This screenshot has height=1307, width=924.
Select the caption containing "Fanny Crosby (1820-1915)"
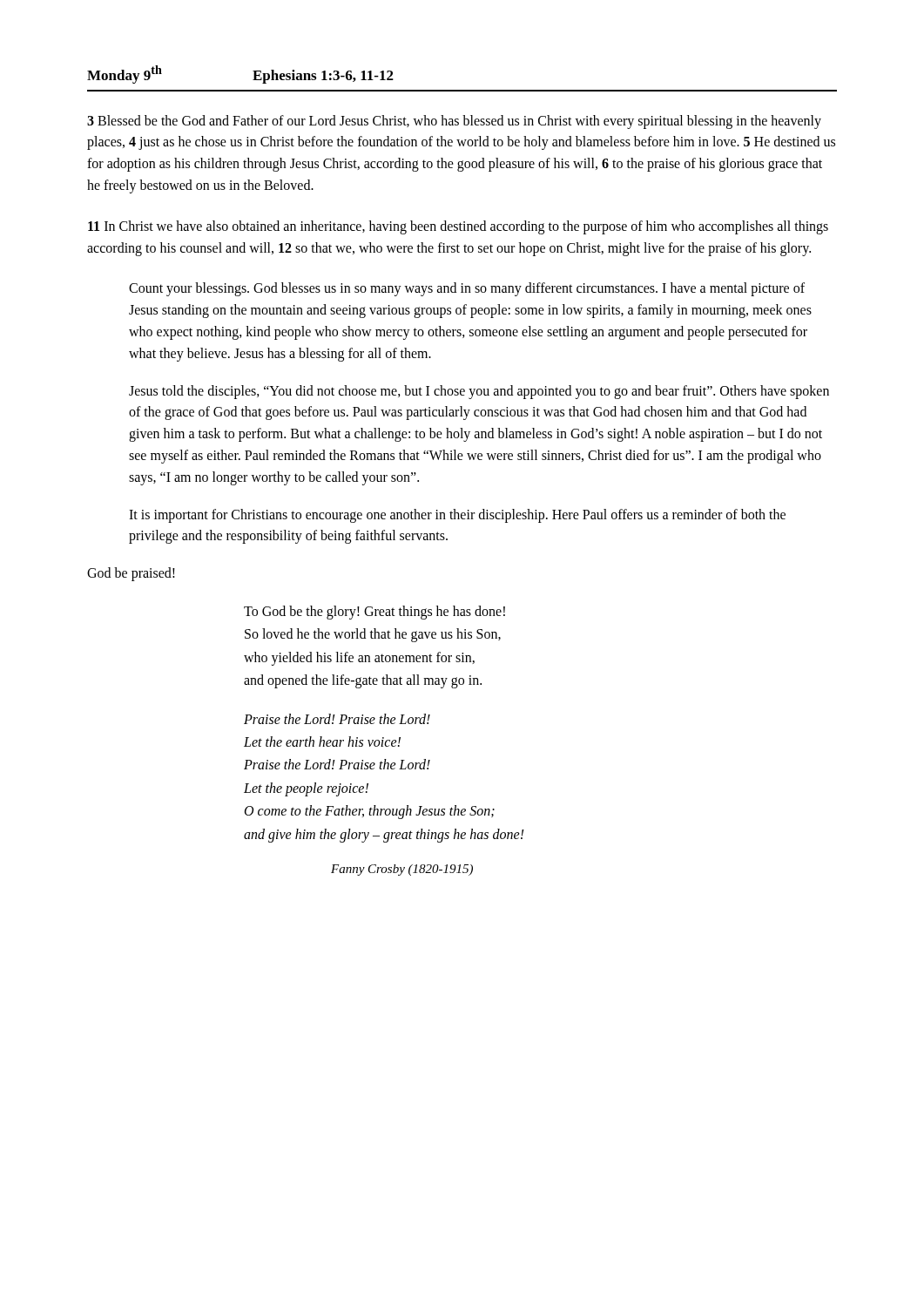click(x=402, y=869)
